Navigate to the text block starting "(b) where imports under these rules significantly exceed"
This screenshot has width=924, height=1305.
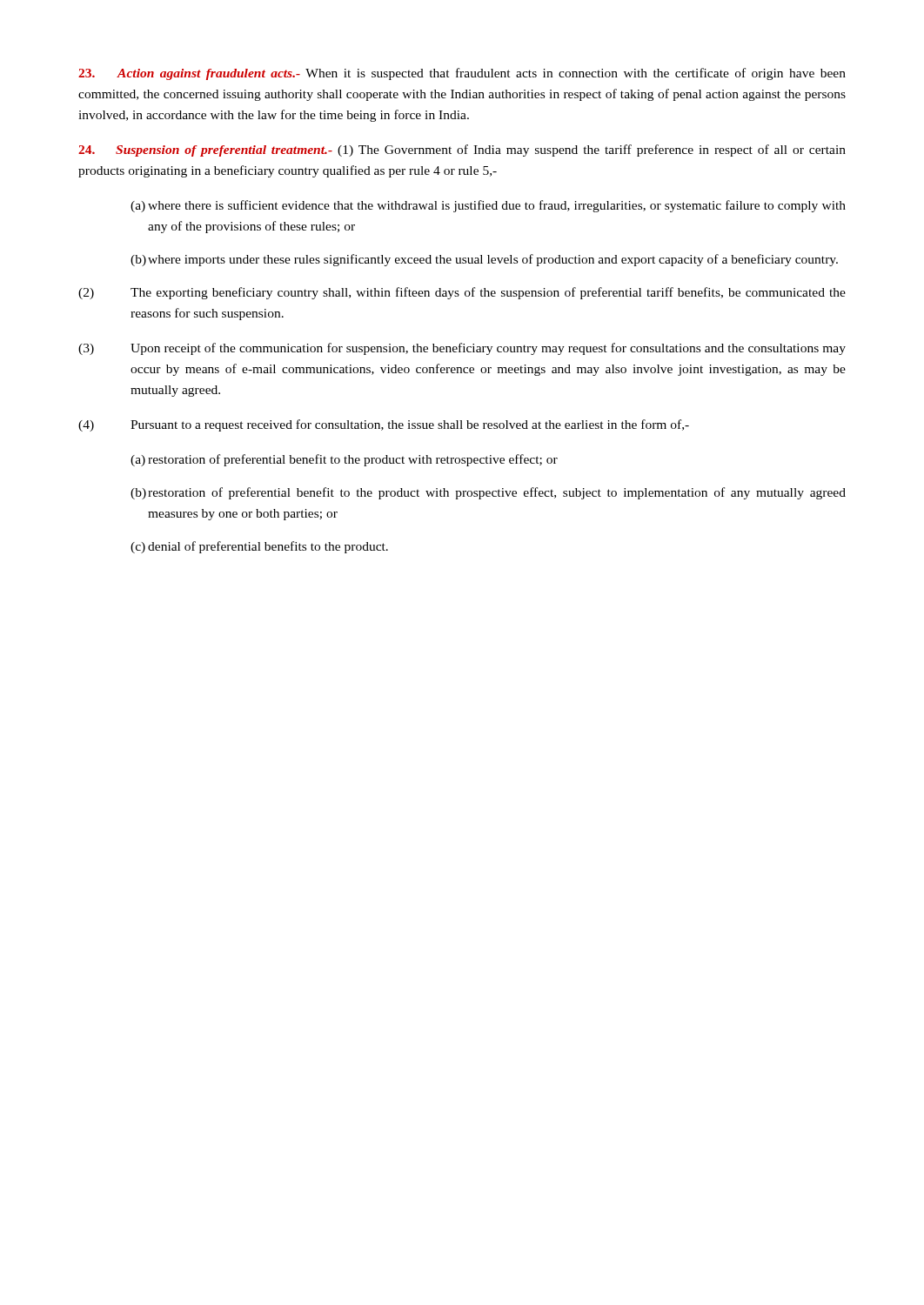[462, 259]
